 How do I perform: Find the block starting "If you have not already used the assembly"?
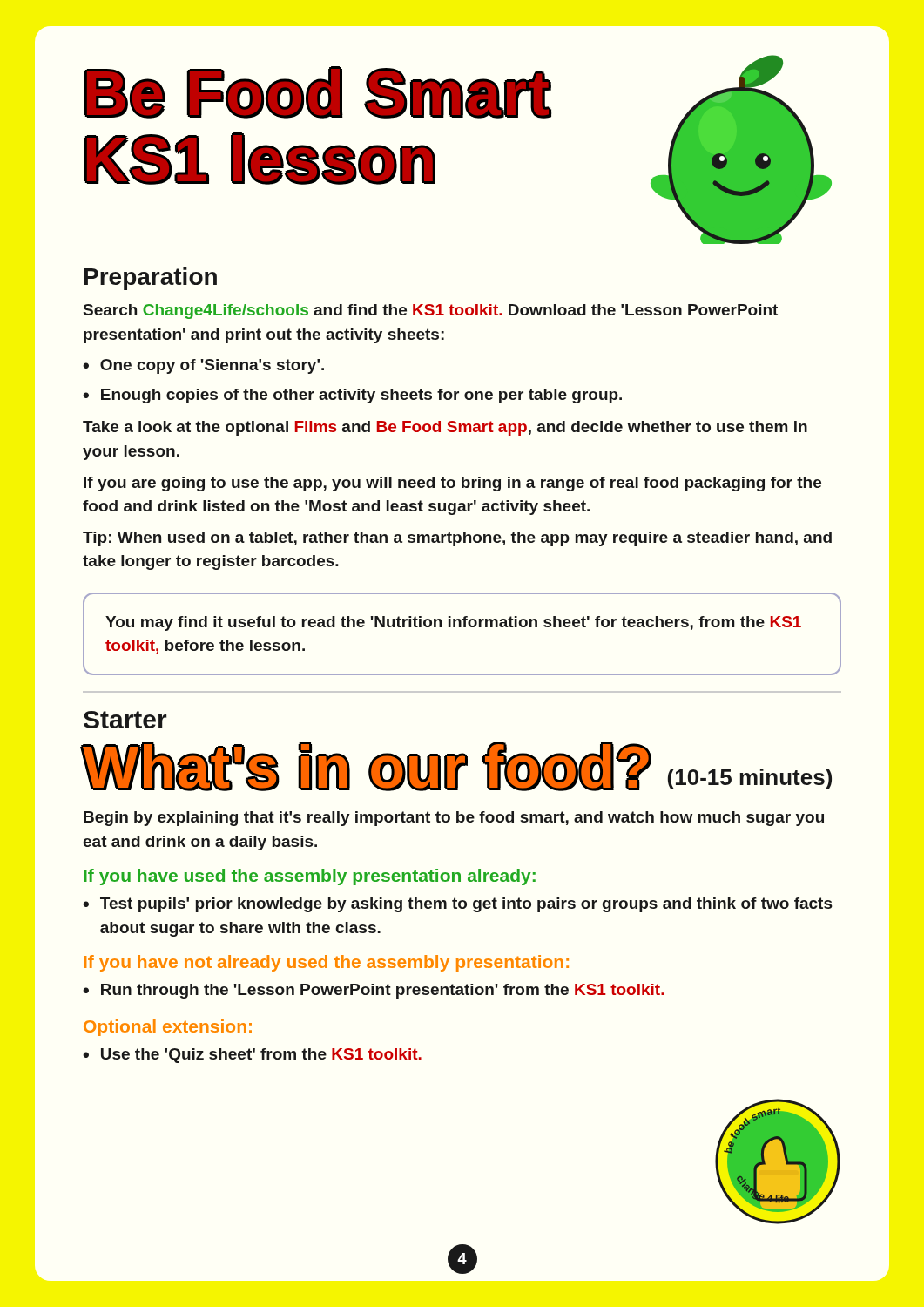327,962
